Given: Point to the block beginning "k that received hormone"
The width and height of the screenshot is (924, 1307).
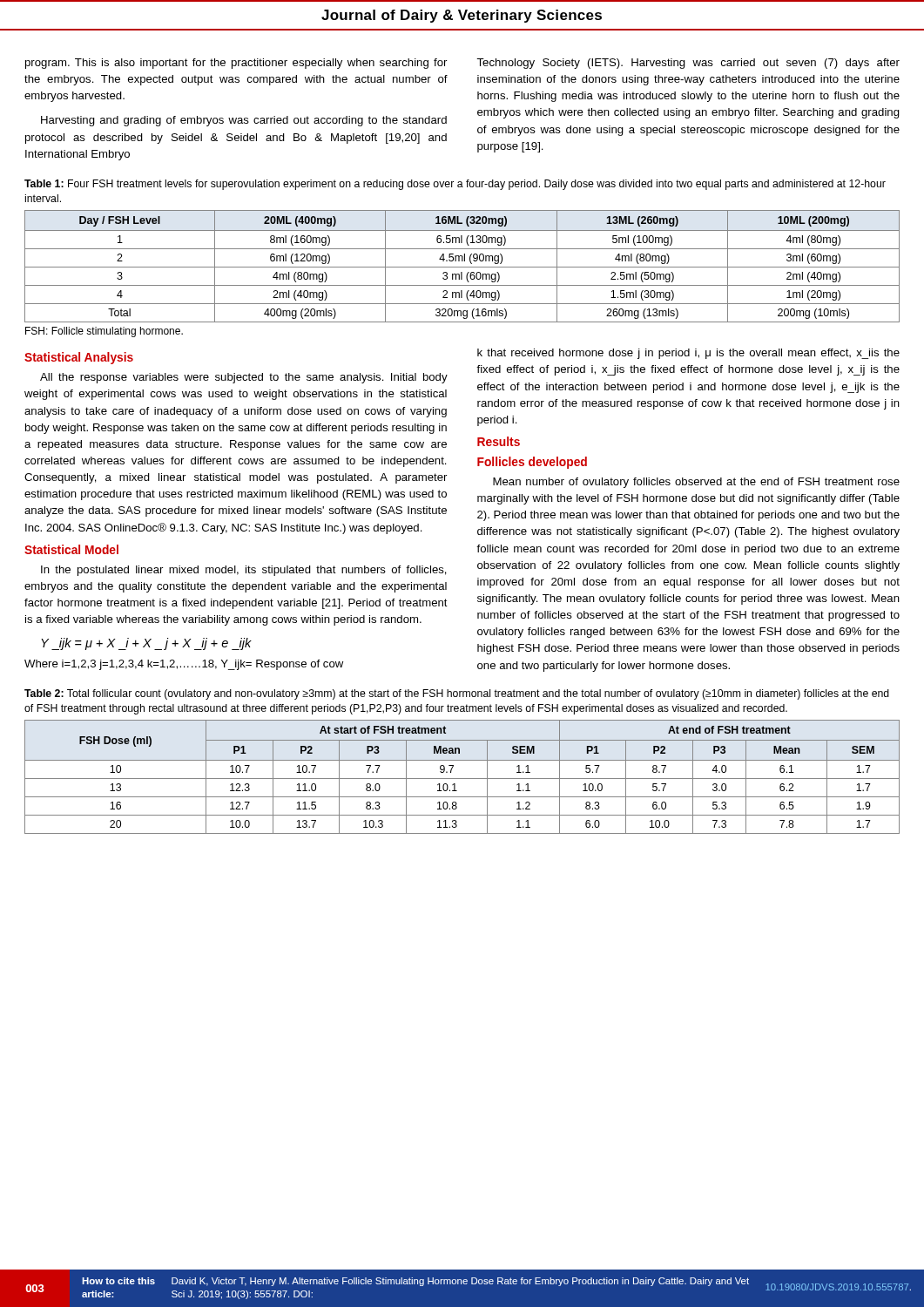Looking at the screenshot, I should pos(688,386).
